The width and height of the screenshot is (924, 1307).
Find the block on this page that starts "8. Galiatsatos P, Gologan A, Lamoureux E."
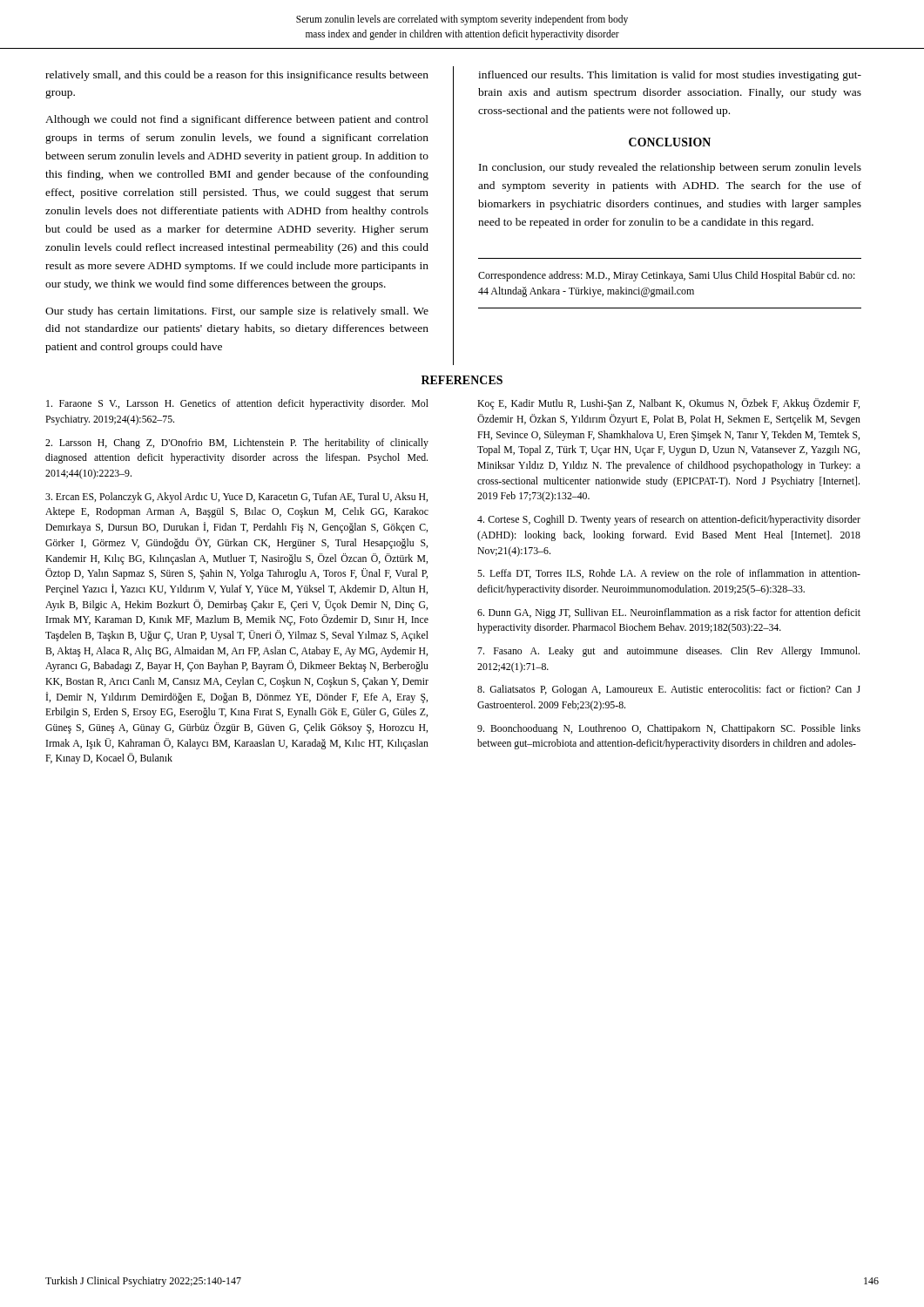pyautogui.click(x=669, y=697)
